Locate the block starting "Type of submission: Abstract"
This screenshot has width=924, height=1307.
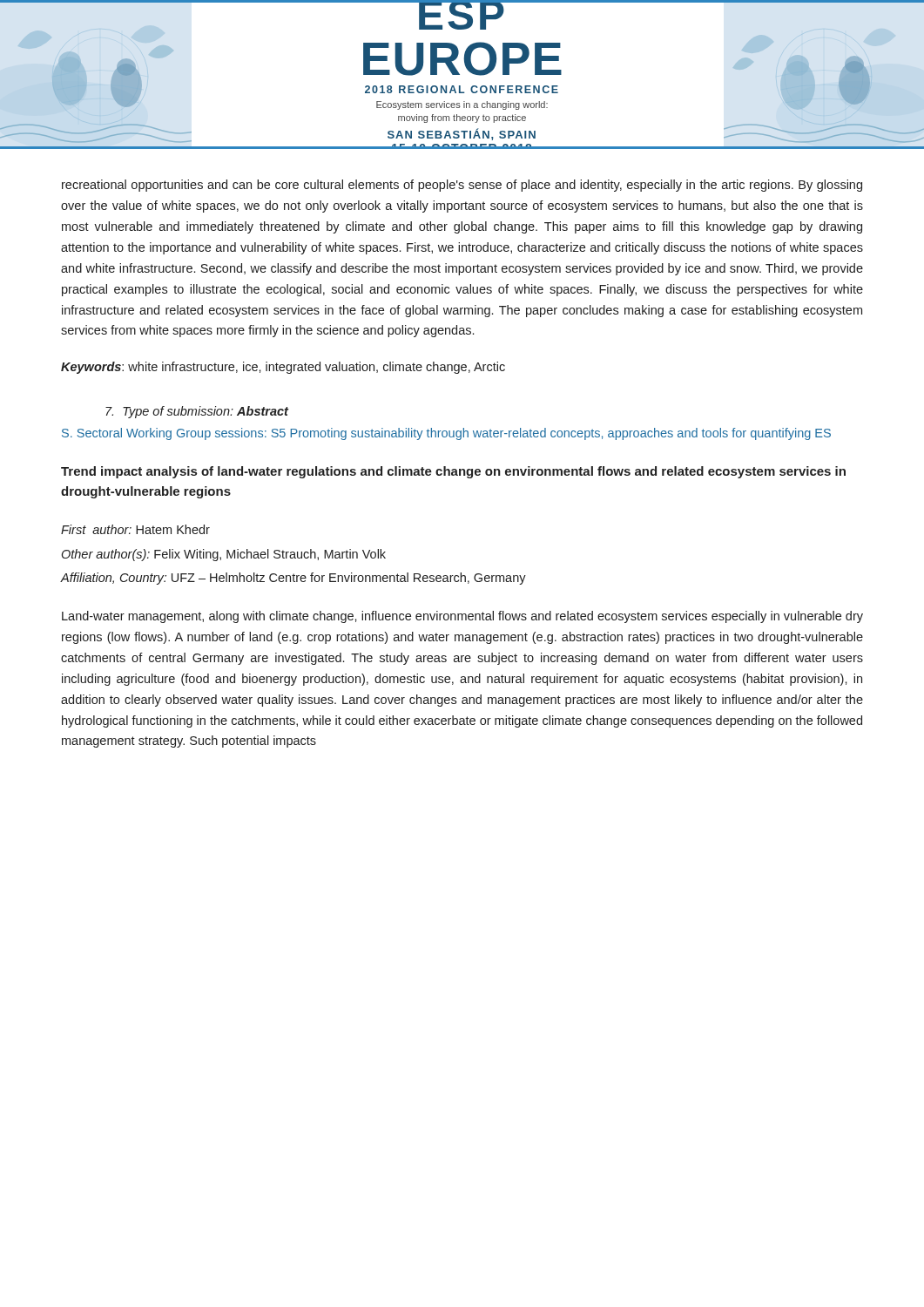[x=196, y=411]
